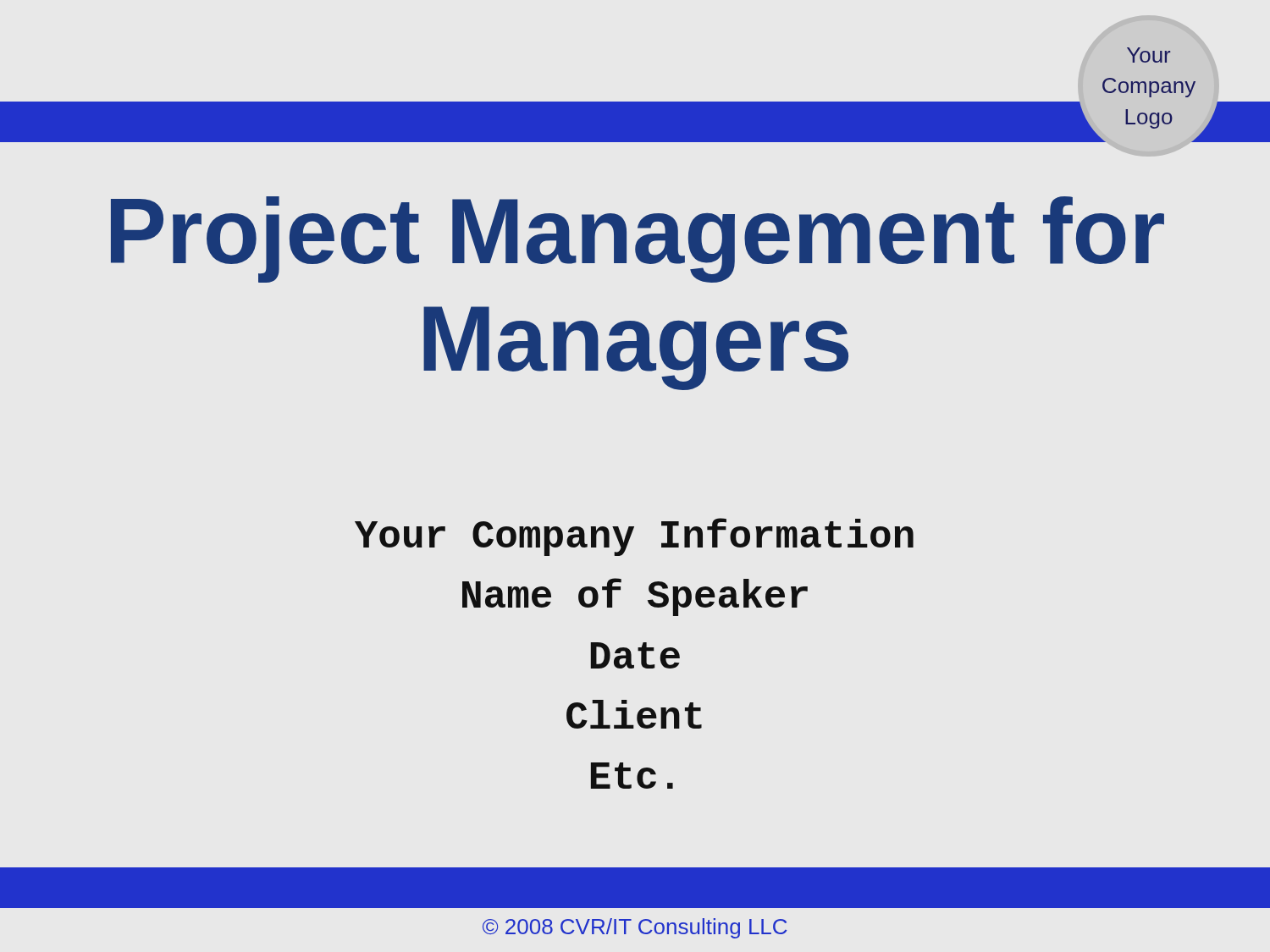Select the title containing "Project Management forManagers"
Screen dimensions: 952x1270
pos(635,284)
